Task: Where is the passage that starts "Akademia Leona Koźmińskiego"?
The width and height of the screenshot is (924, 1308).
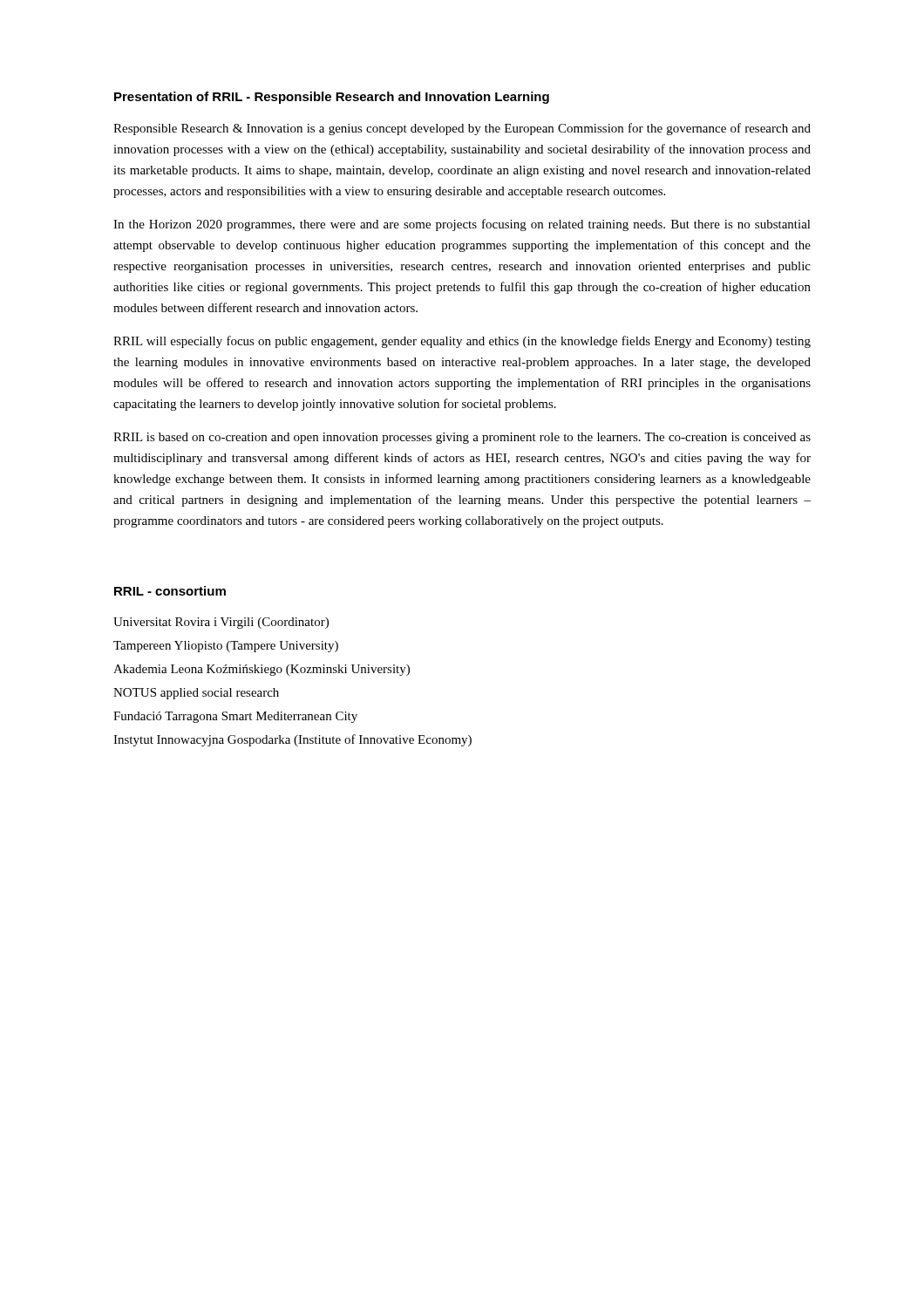Action: (262, 669)
